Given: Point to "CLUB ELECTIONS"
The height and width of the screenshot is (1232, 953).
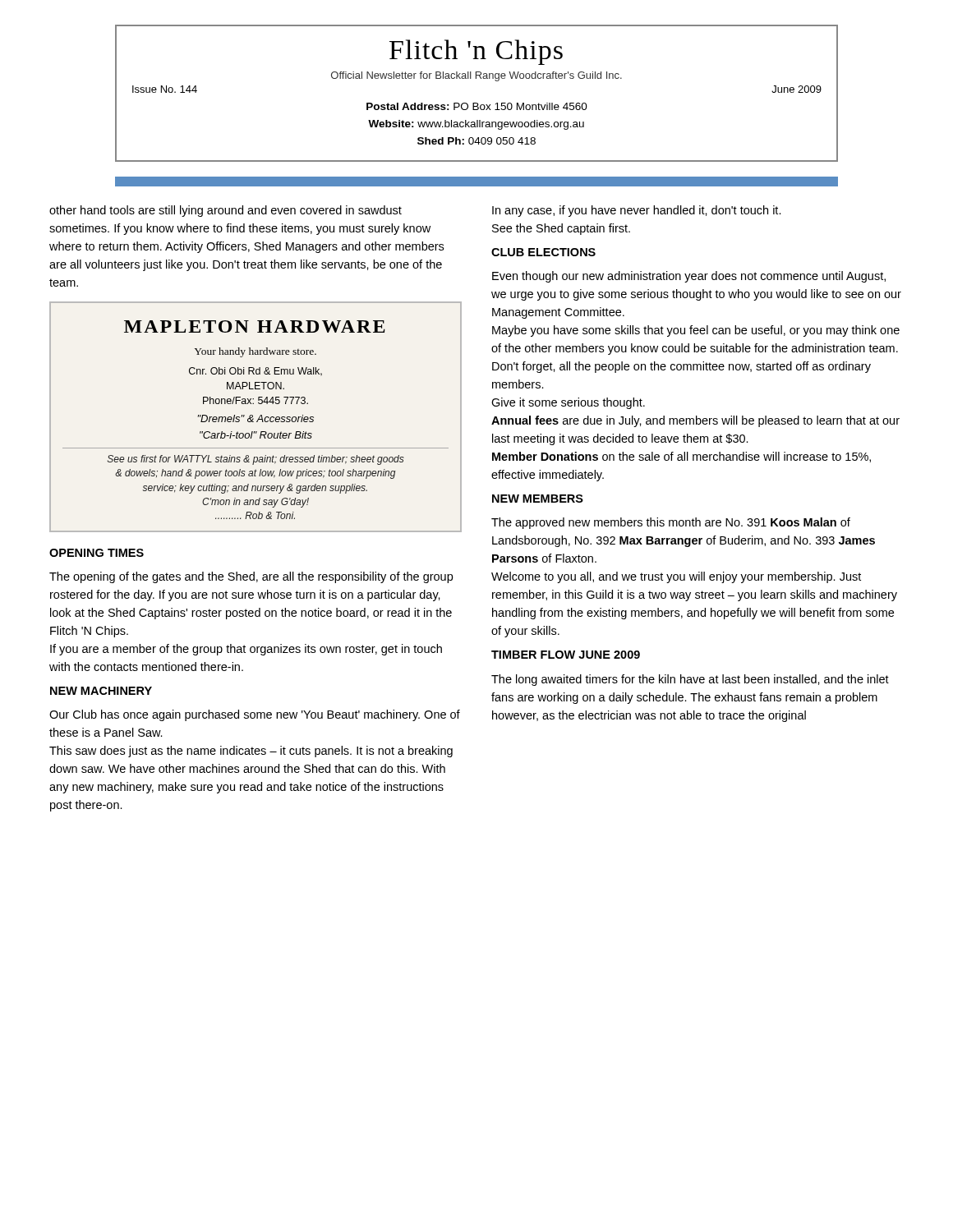Looking at the screenshot, I should (x=543, y=252).
